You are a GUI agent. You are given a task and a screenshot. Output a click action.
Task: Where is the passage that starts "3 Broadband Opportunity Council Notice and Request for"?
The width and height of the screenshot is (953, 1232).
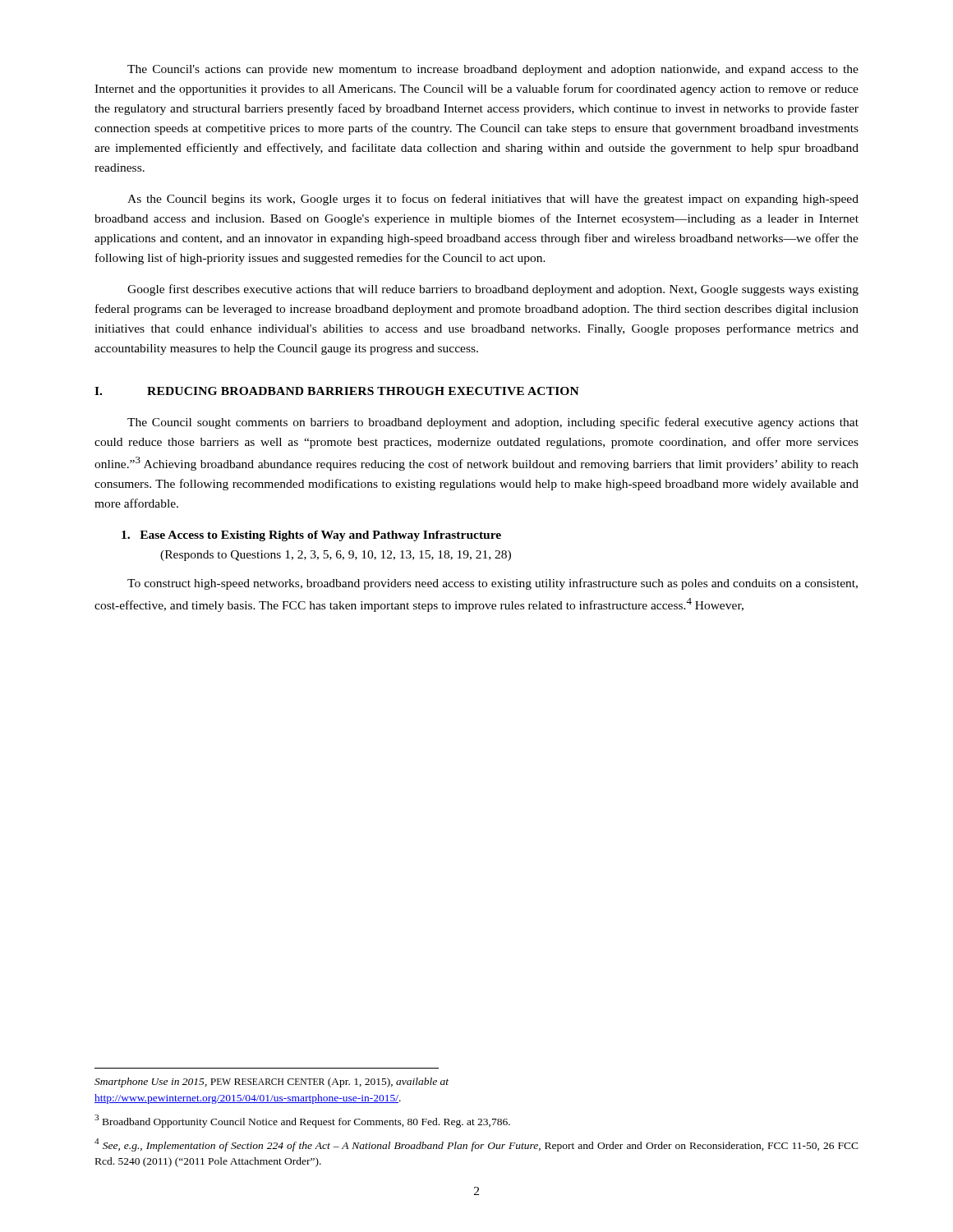(x=303, y=1120)
